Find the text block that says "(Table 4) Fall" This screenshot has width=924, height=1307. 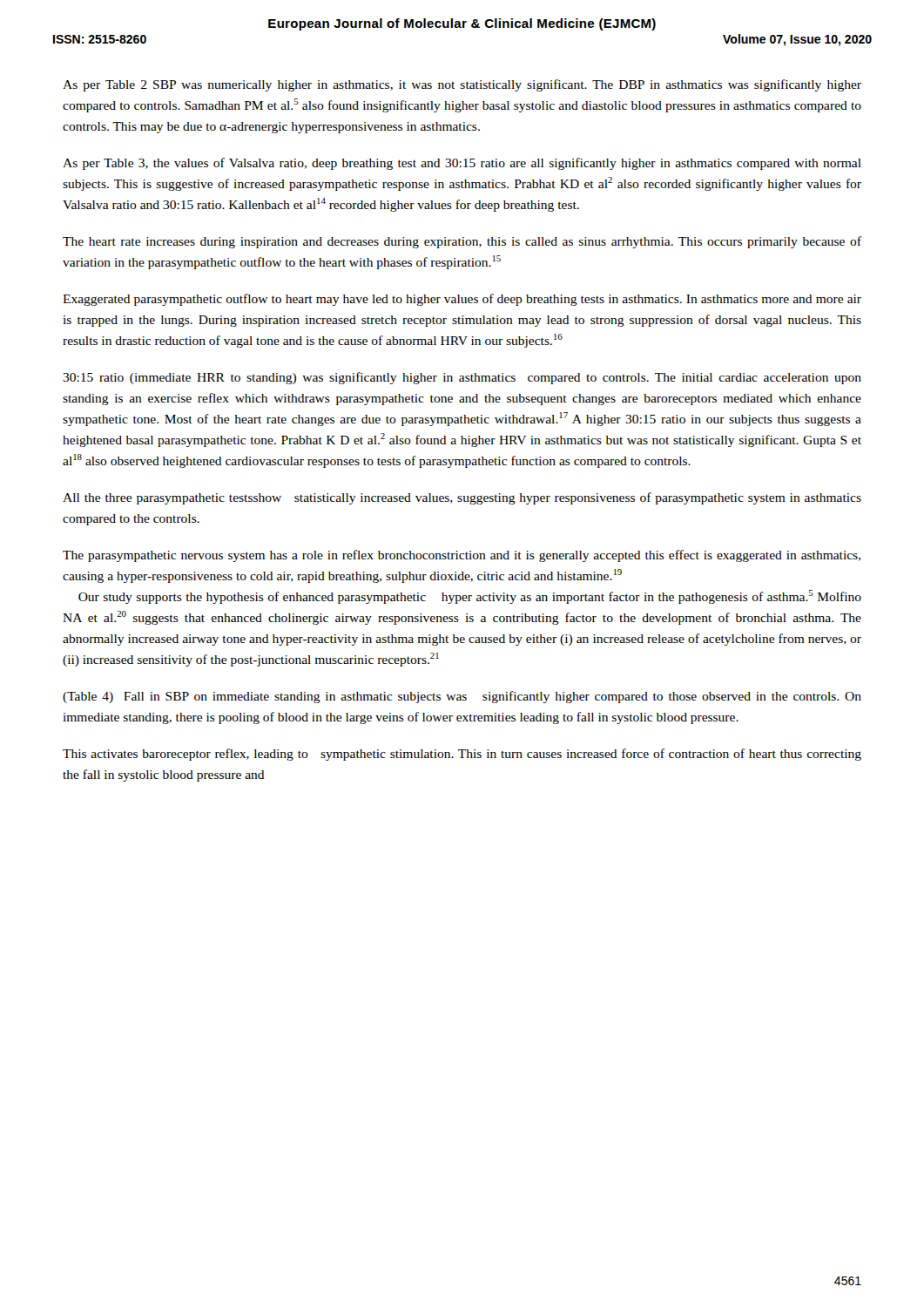(462, 707)
